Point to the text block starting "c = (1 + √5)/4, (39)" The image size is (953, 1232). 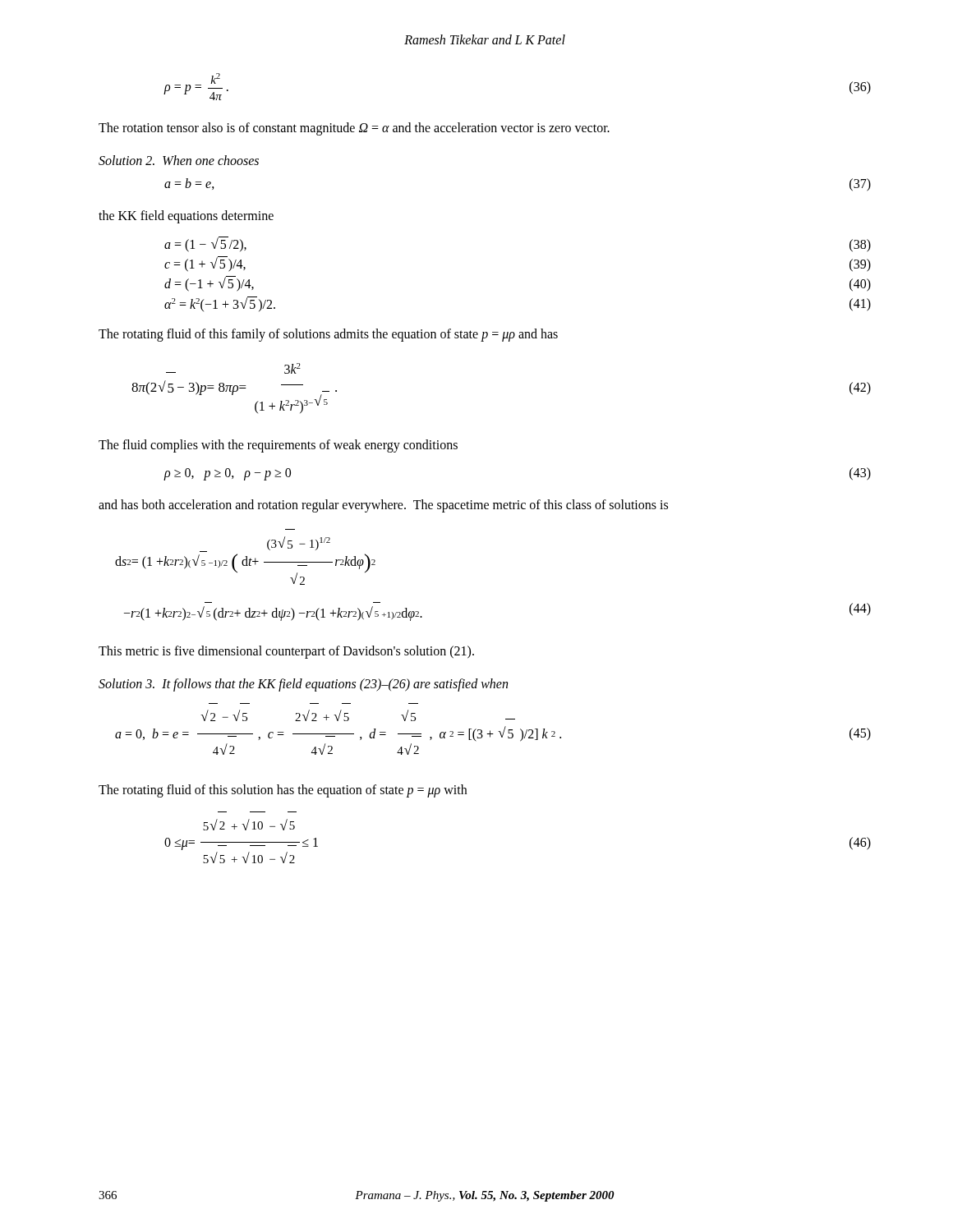pos(202,264)
